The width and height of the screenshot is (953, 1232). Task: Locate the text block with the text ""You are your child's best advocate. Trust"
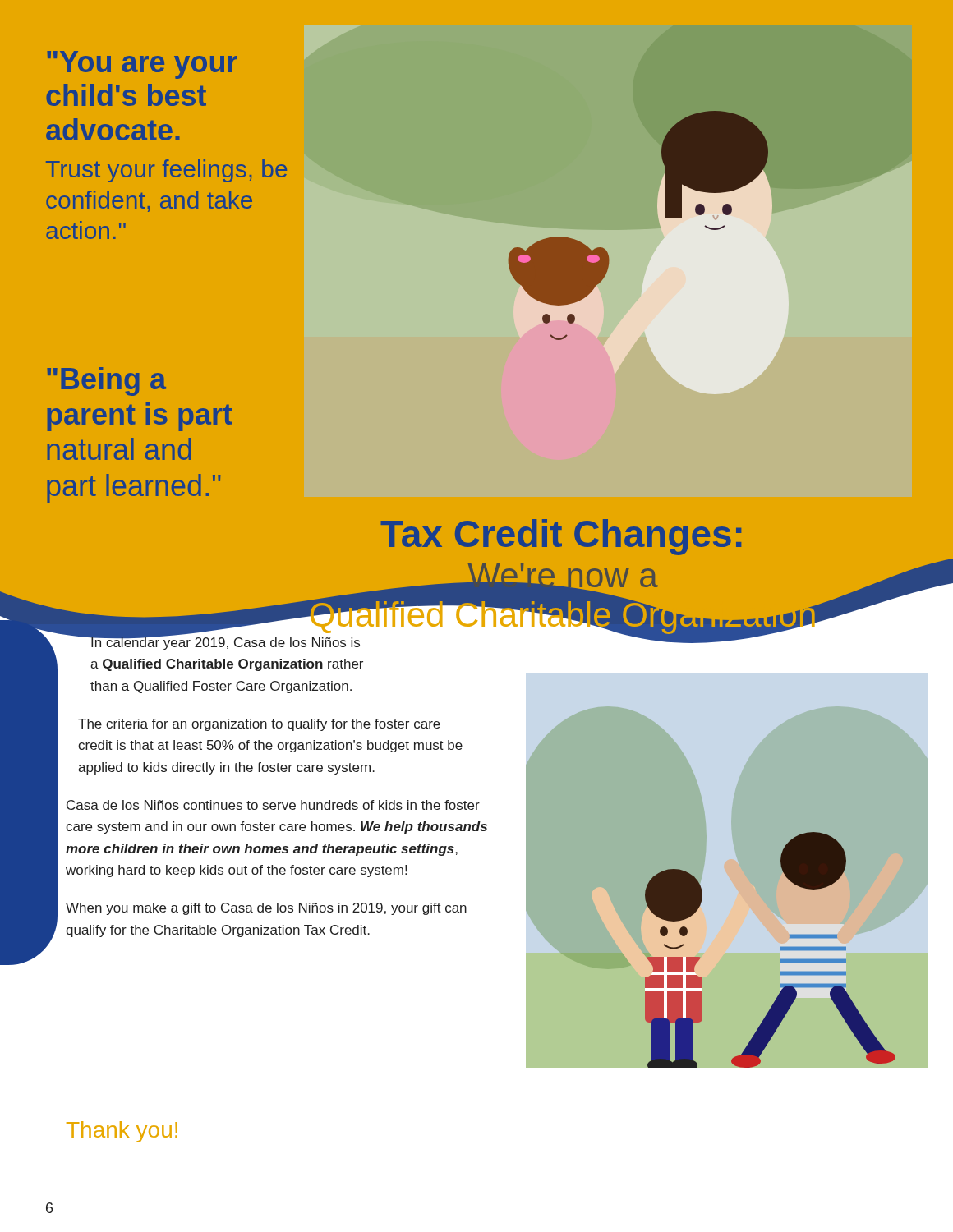[x=177, y=146]
